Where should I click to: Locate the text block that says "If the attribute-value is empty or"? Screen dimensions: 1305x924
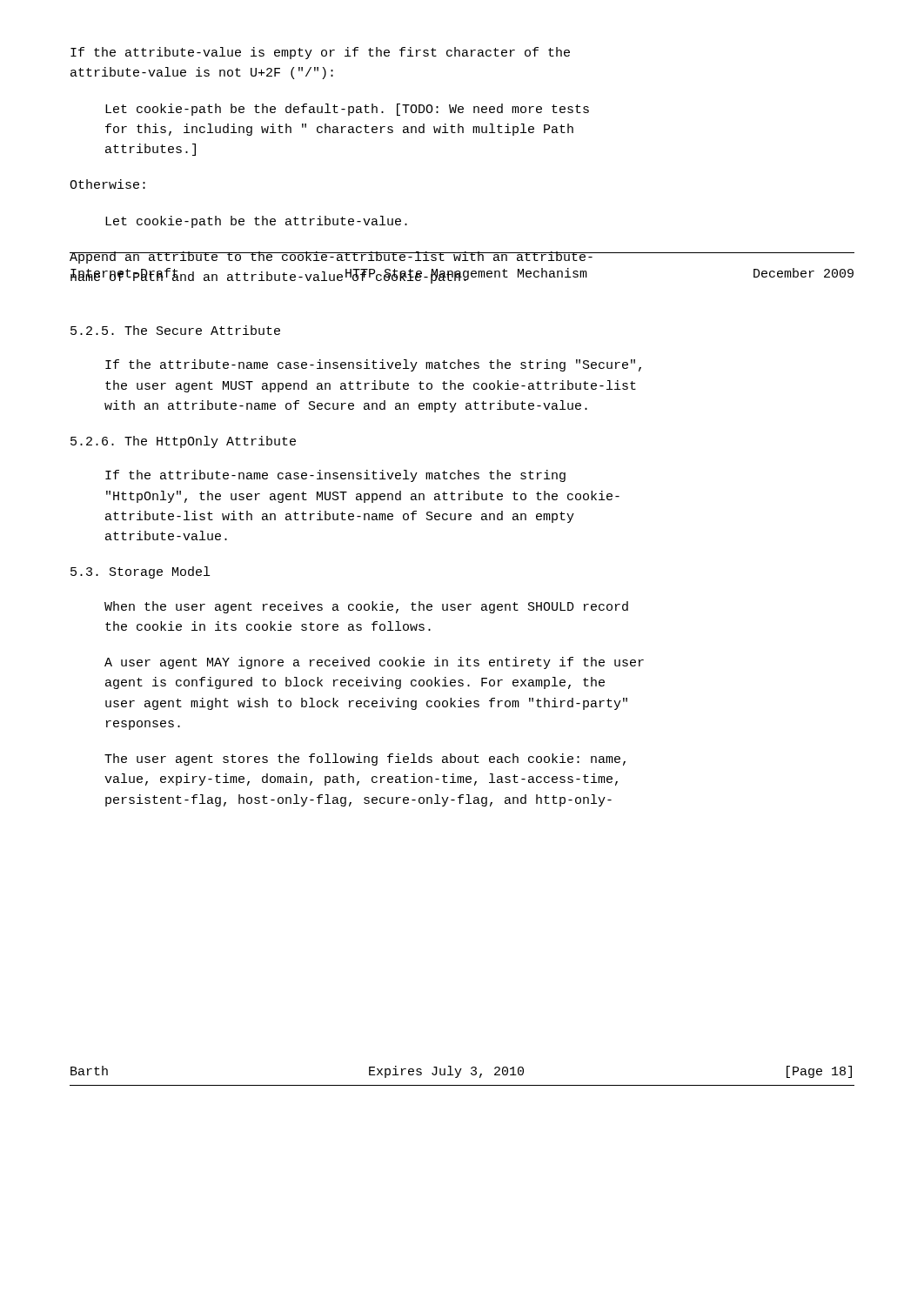320,64
